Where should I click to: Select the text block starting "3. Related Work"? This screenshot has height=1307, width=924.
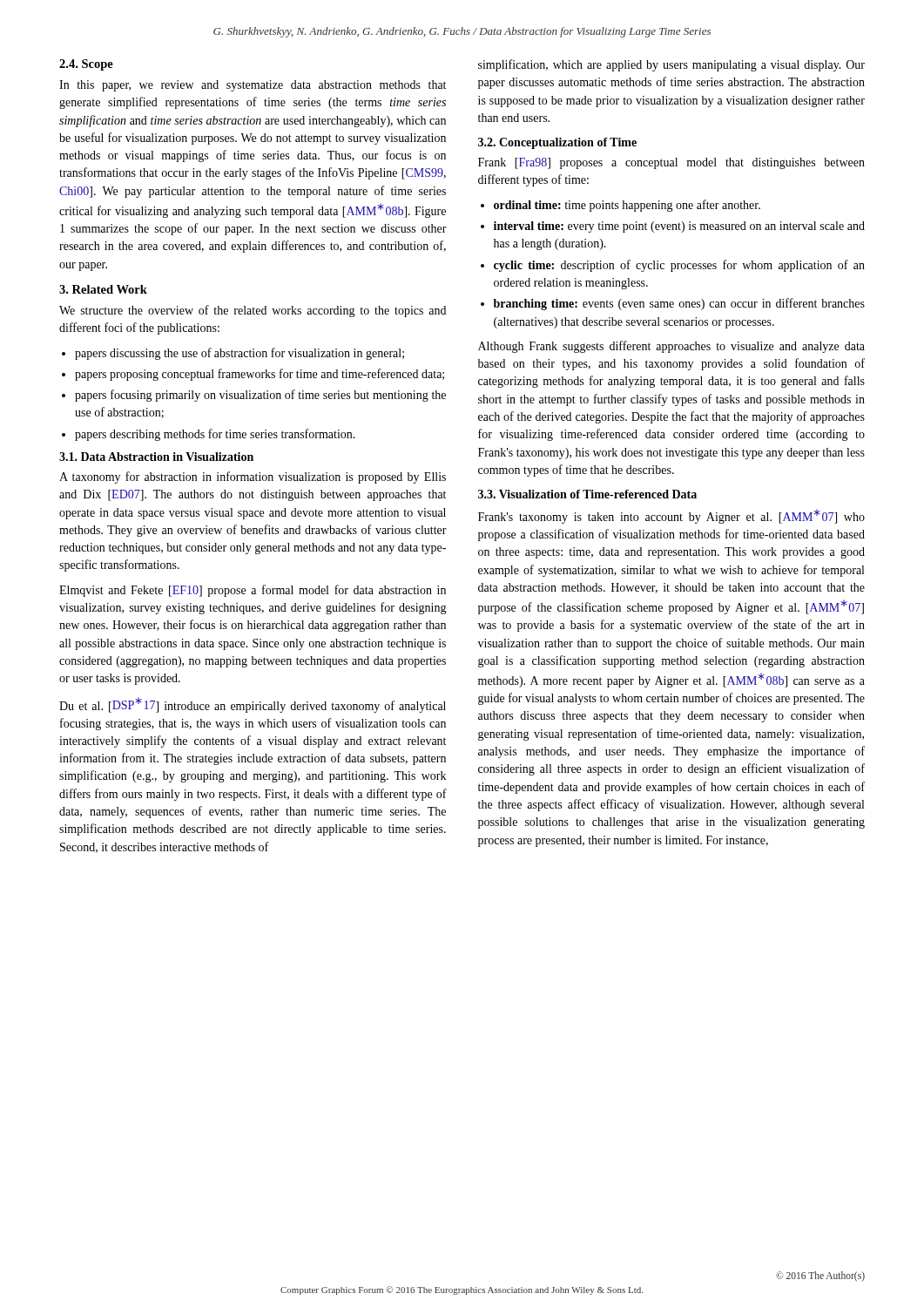pos(103,289)
